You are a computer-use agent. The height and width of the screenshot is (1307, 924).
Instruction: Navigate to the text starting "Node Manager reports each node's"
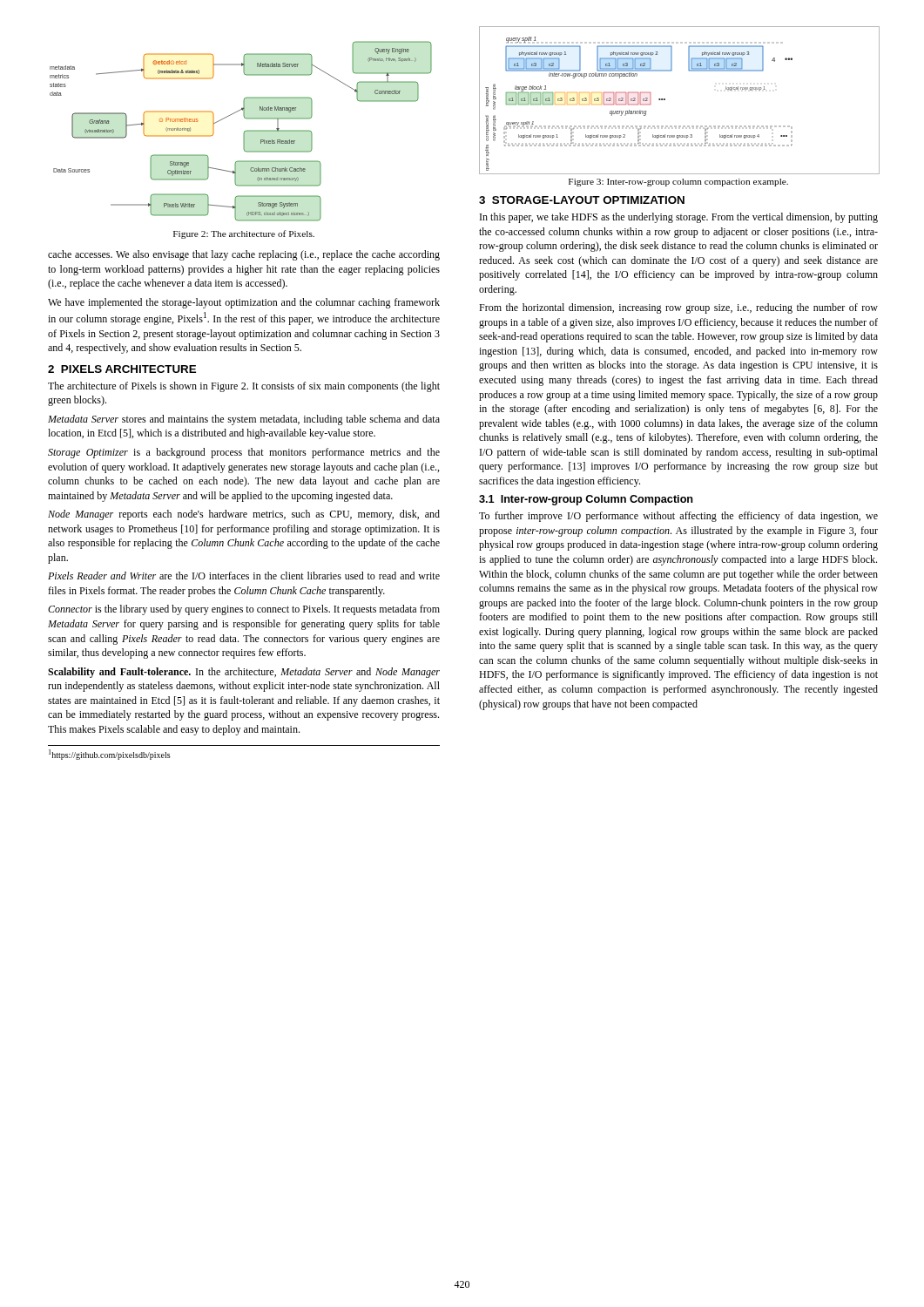coord(244,536)
